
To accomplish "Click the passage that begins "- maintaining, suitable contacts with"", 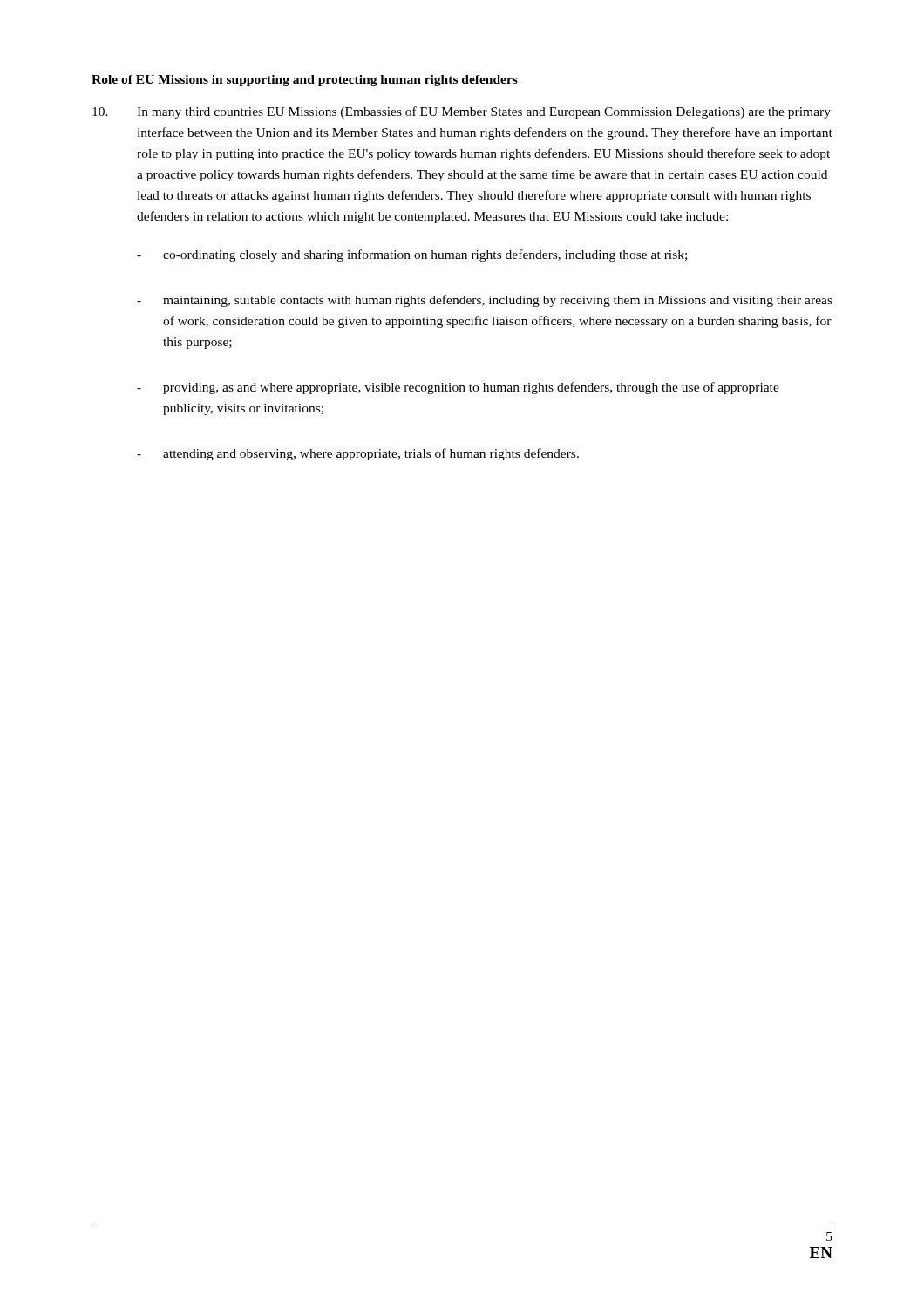I will [485, 321].
